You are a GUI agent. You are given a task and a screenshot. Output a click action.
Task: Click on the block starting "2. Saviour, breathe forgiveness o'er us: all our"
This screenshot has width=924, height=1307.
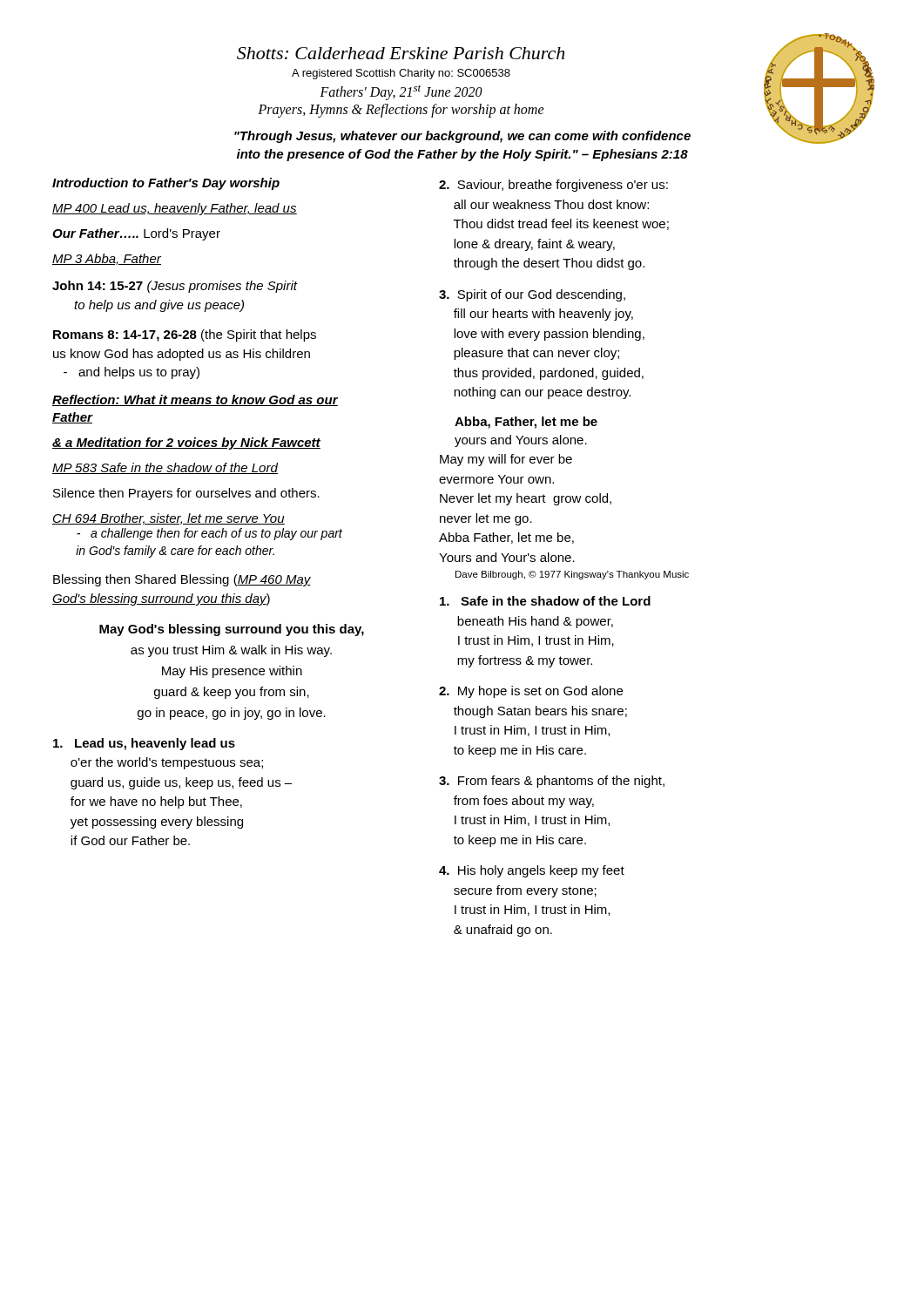click(554, 224)
